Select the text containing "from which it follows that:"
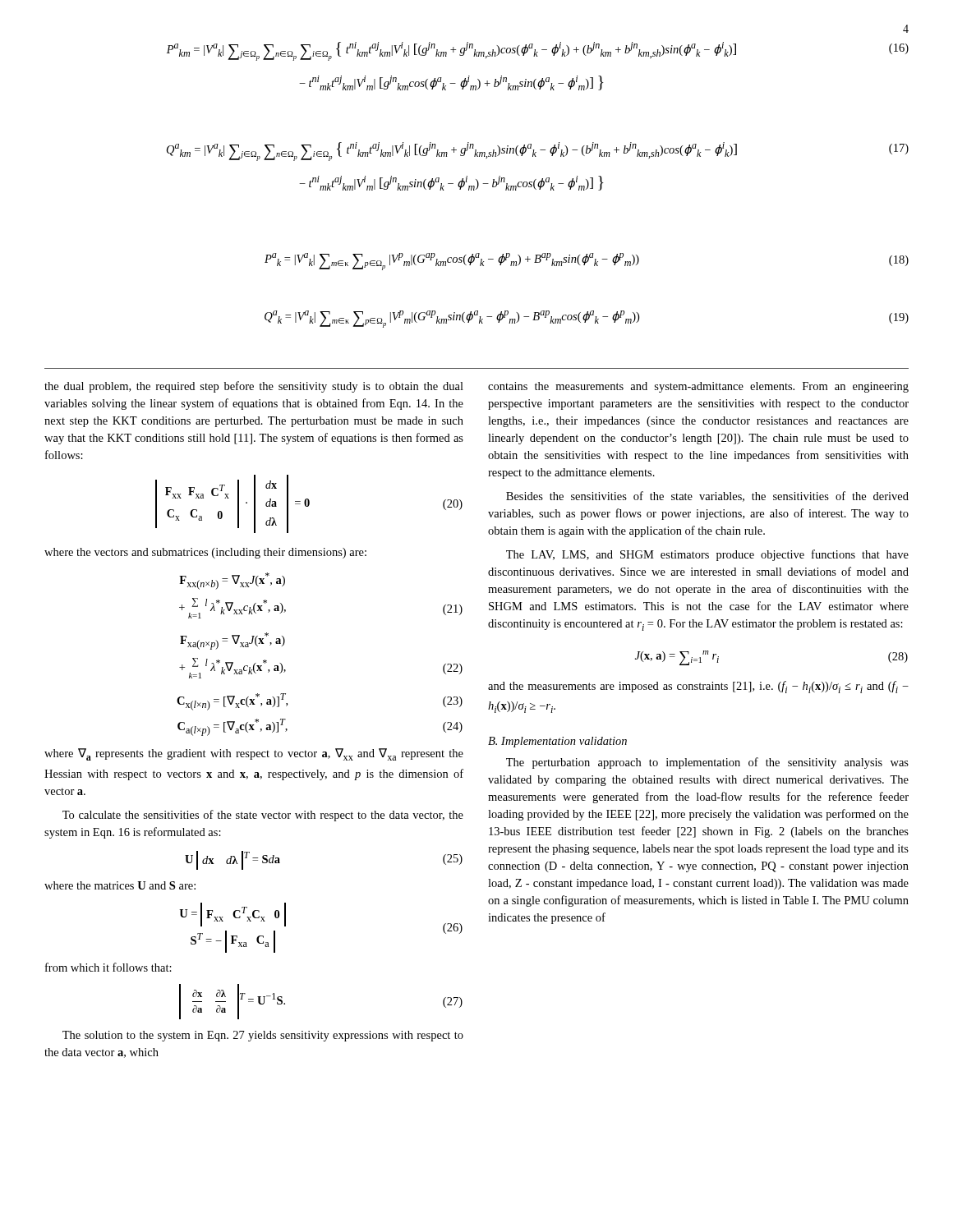Image resolution: width=953 pixels, height=1232 pixels. 108,967
